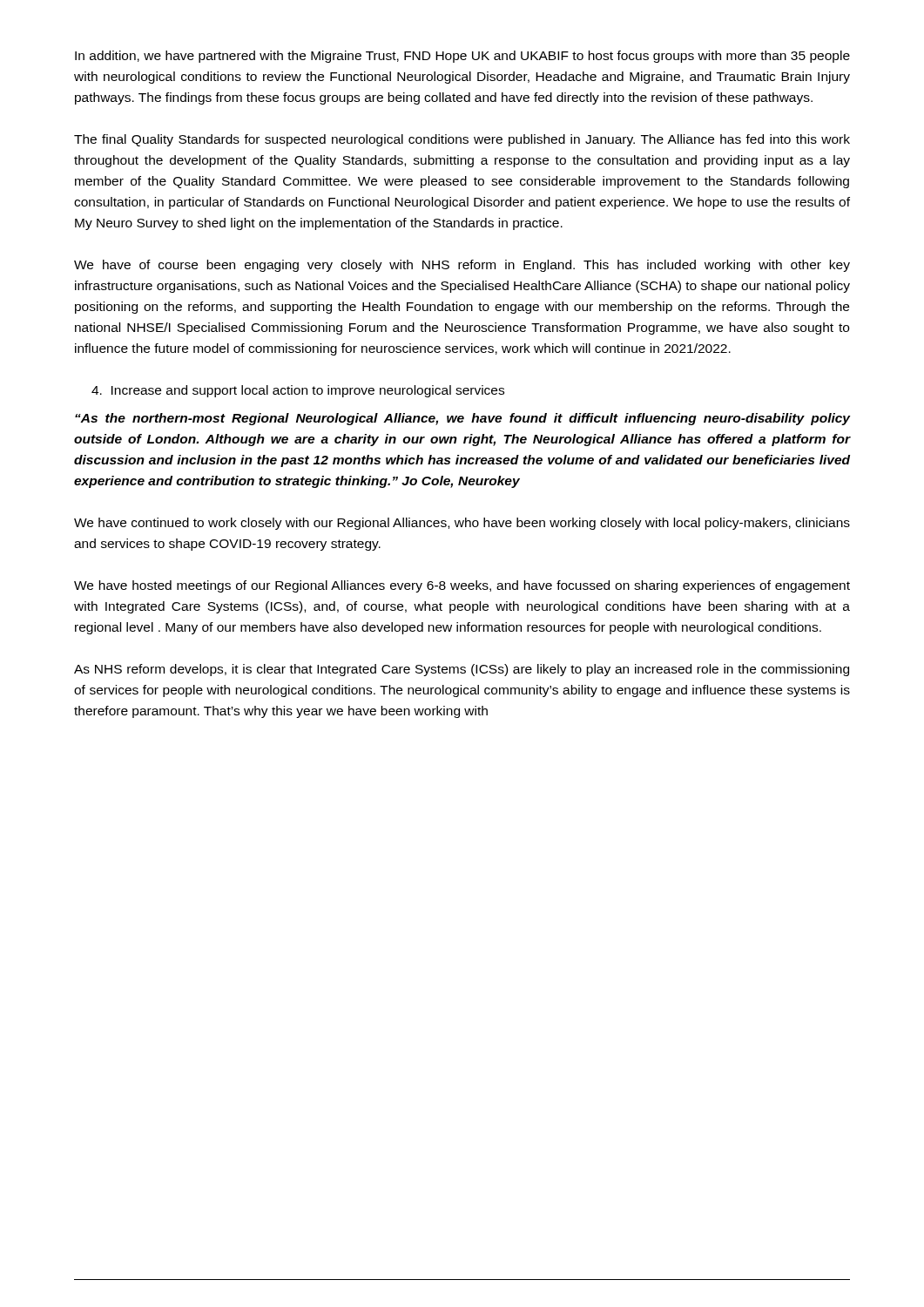Locate the text block starting "As NHS reform develops, it is clear that"
924x1307 pixels.
pos(462,690)
